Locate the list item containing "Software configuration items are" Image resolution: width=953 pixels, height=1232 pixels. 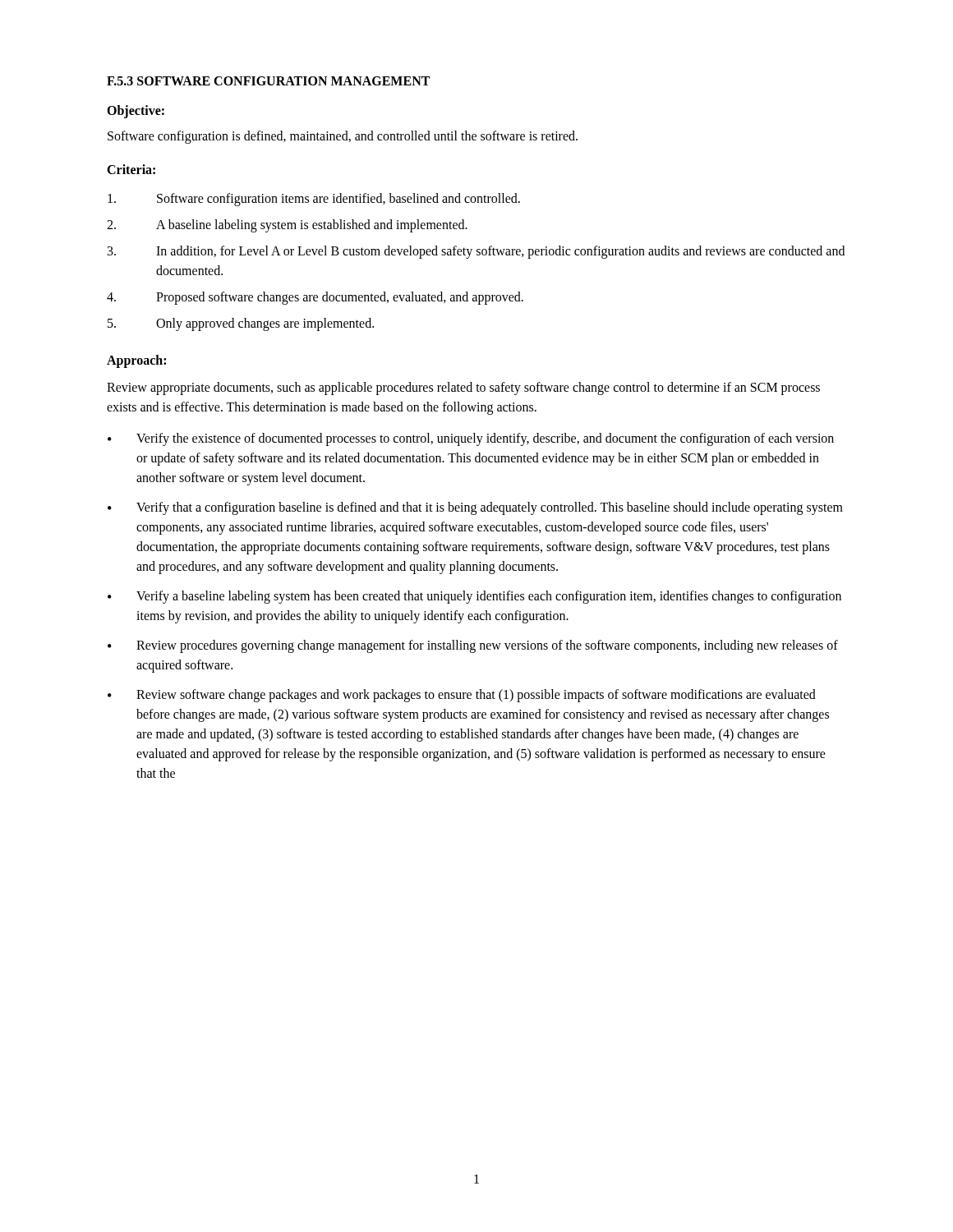[x=476, y=199]
